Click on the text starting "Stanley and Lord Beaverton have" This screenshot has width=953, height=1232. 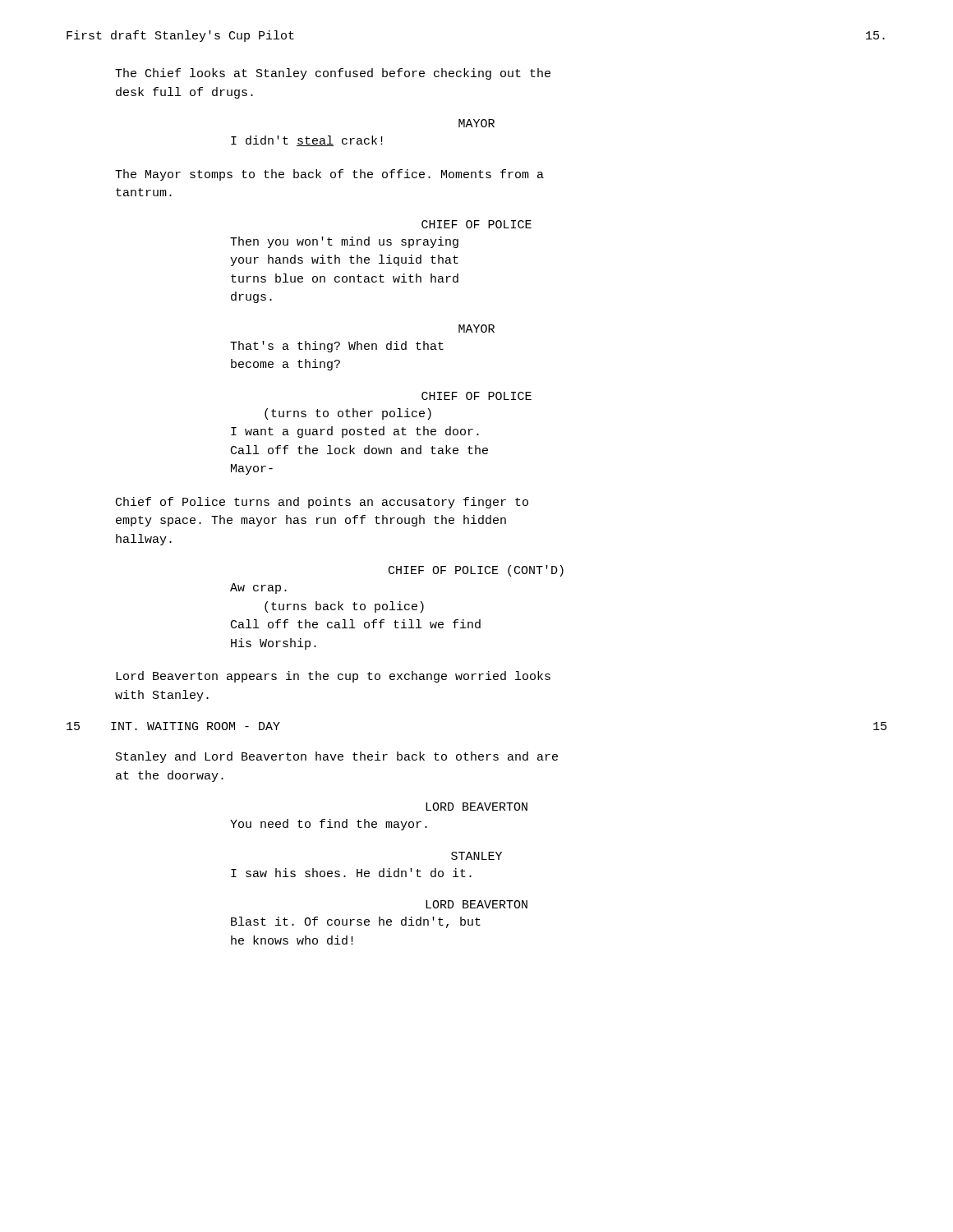click(x=337, y=767)
